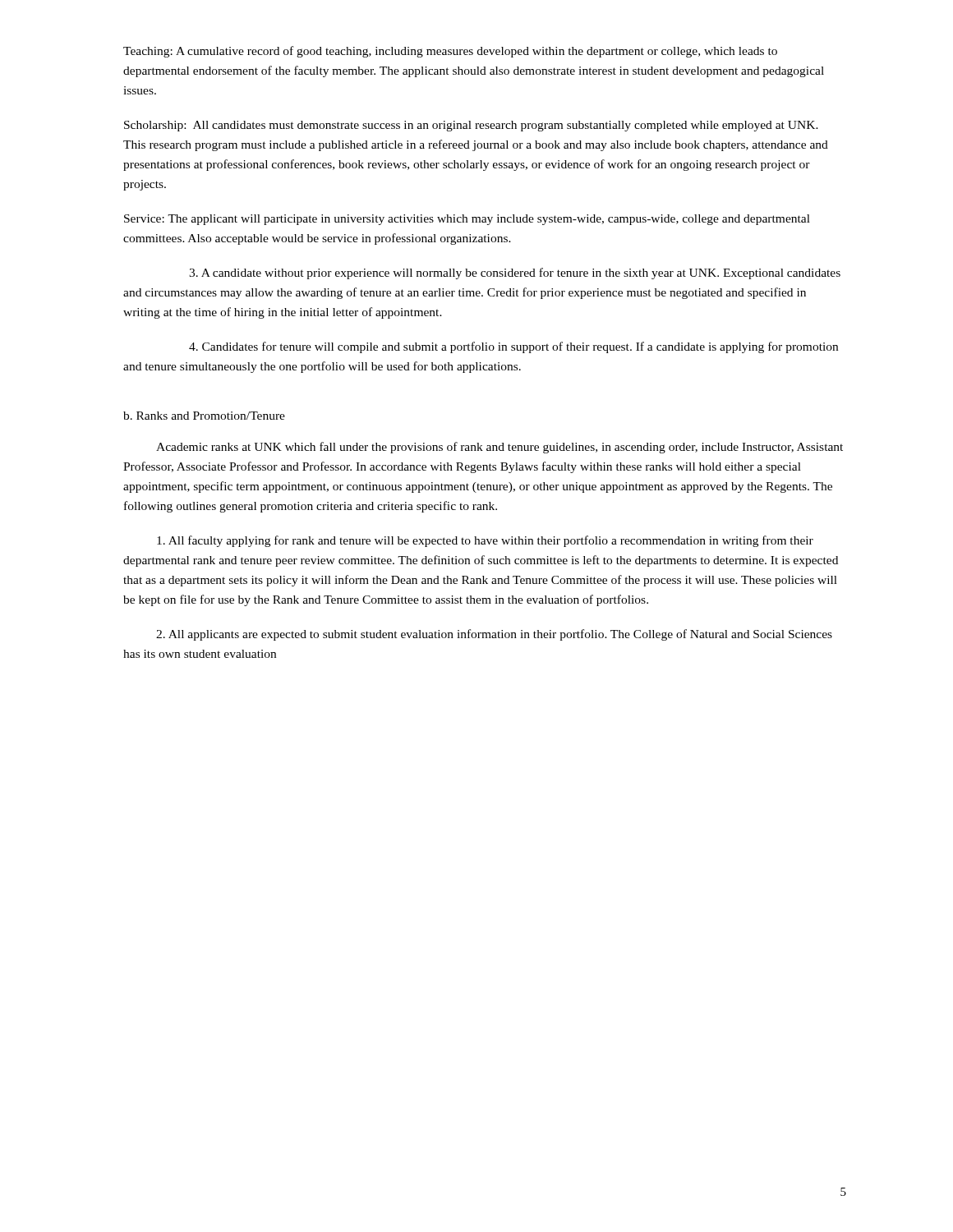The height and width of the screenshot is (1232, 953).
Task: Select the element starting "b. Ranks and Promotion/Tenure"
Action: pyautogui.click(x=204, y=415)
